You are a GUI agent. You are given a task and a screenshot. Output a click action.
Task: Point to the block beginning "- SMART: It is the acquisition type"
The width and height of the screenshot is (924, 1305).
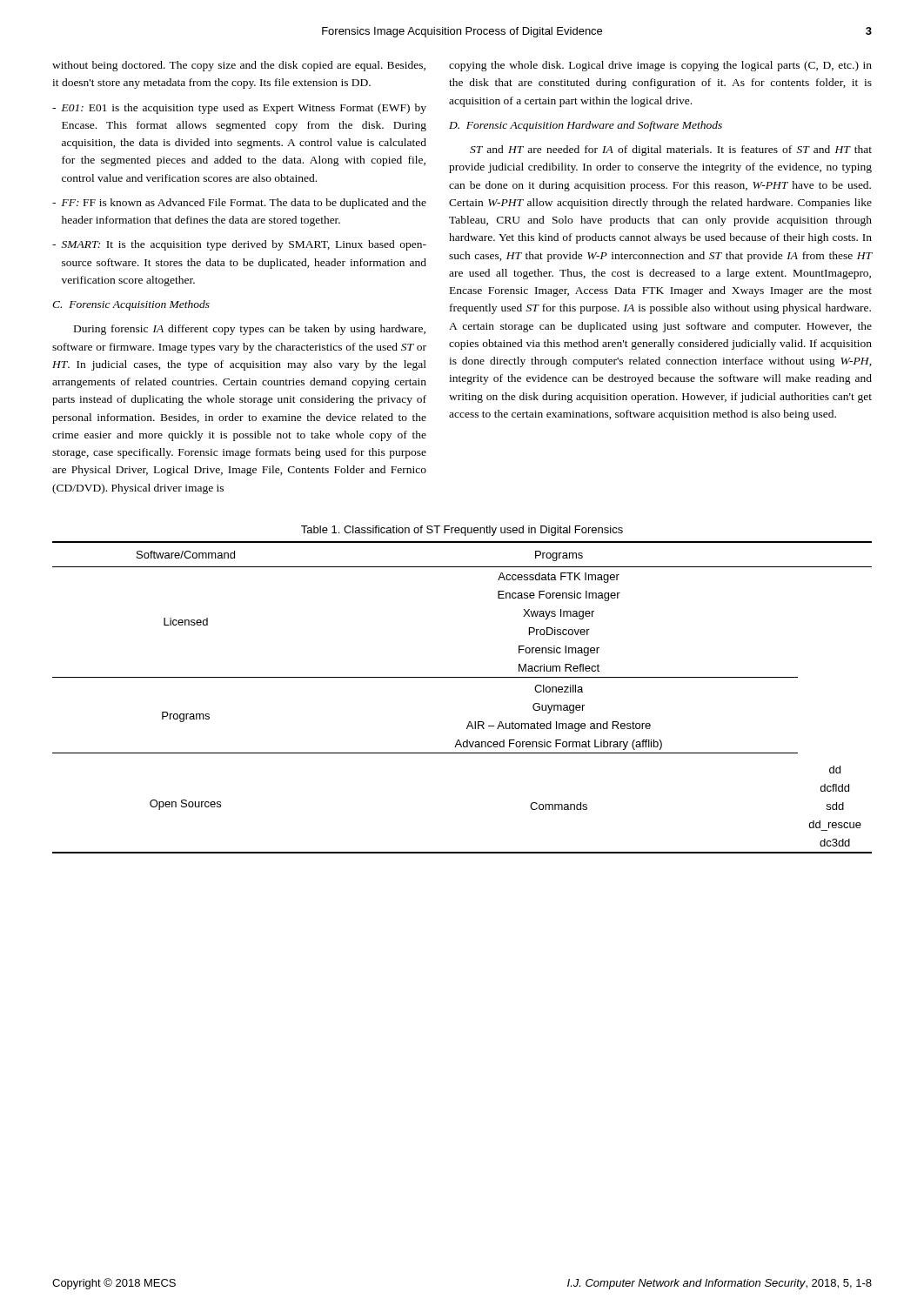coord(239,262)
